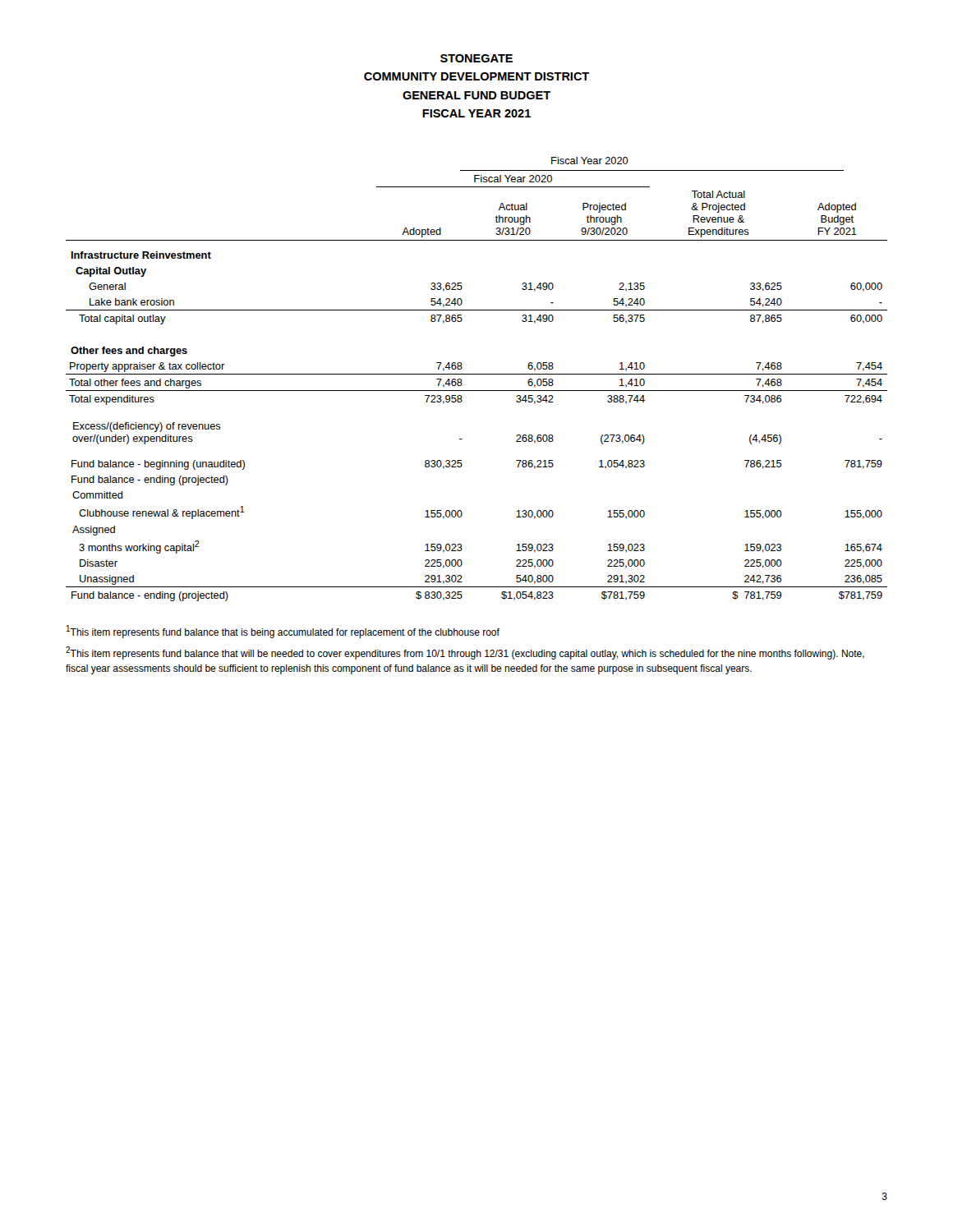
Task: Select the table that reads "Fiscal Year 2020"
Action: coord(476,378)
